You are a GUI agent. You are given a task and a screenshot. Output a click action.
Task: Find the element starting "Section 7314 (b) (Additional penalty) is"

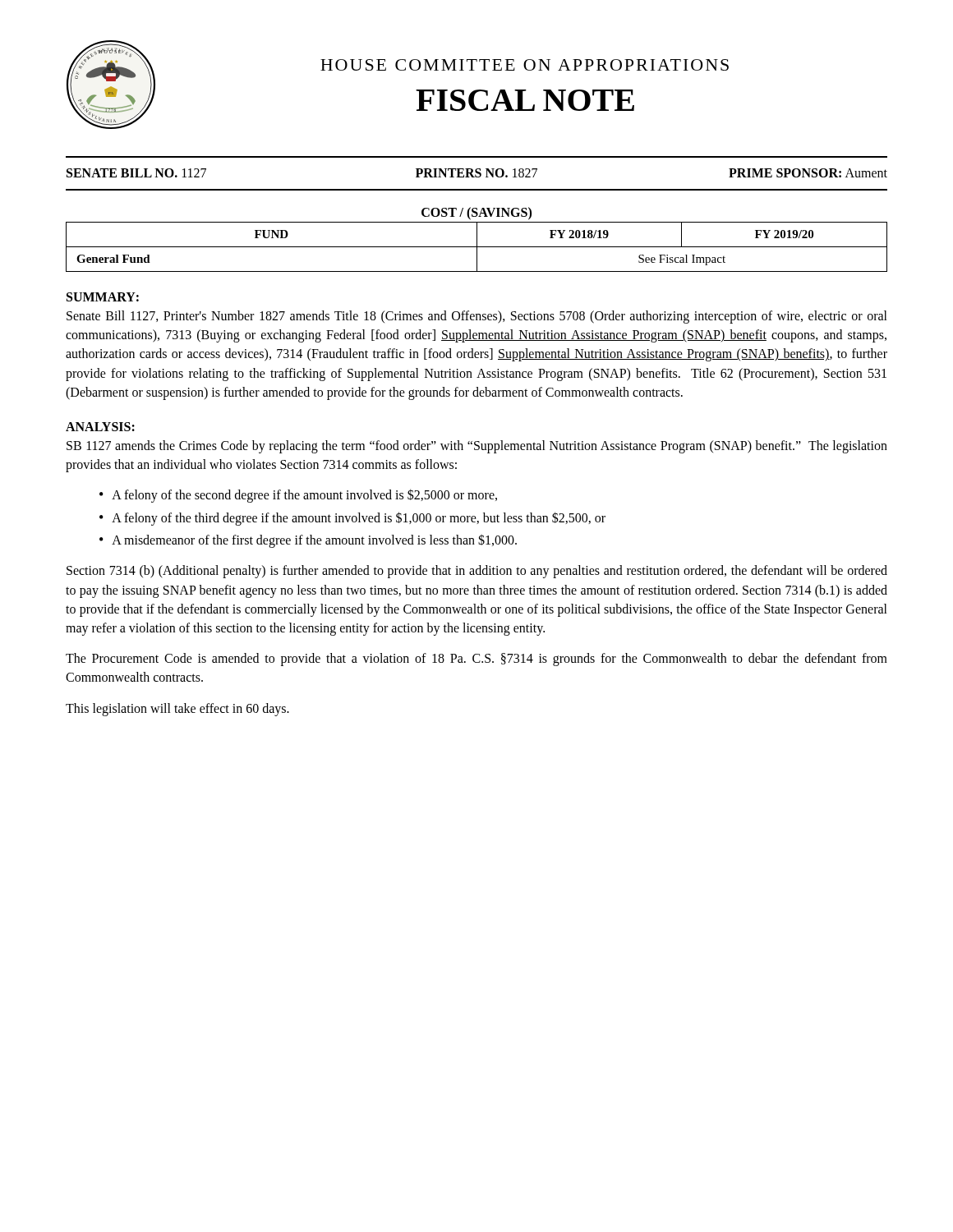(476, 599)
